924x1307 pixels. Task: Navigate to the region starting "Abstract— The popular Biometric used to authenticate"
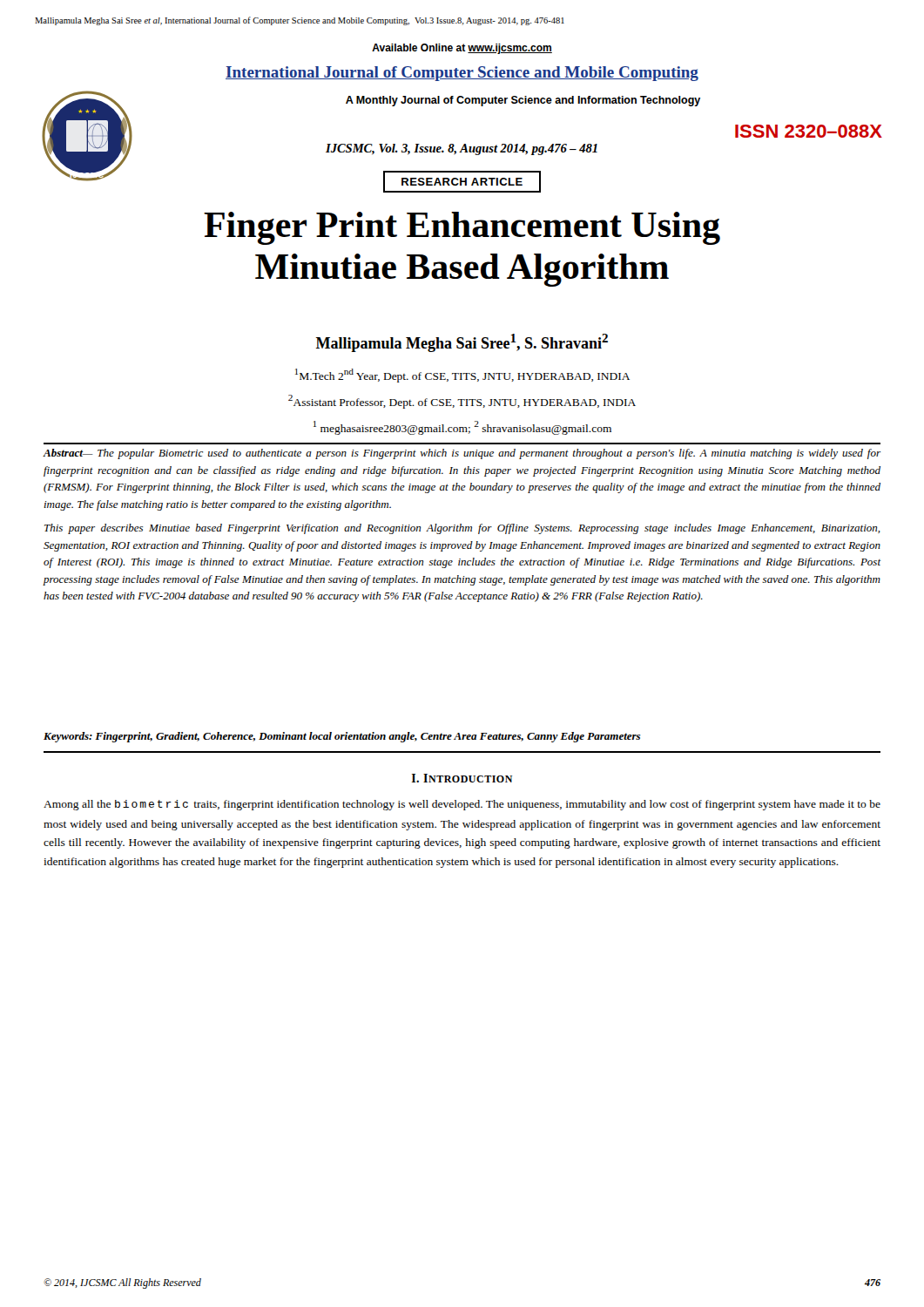tap(462, 524)
